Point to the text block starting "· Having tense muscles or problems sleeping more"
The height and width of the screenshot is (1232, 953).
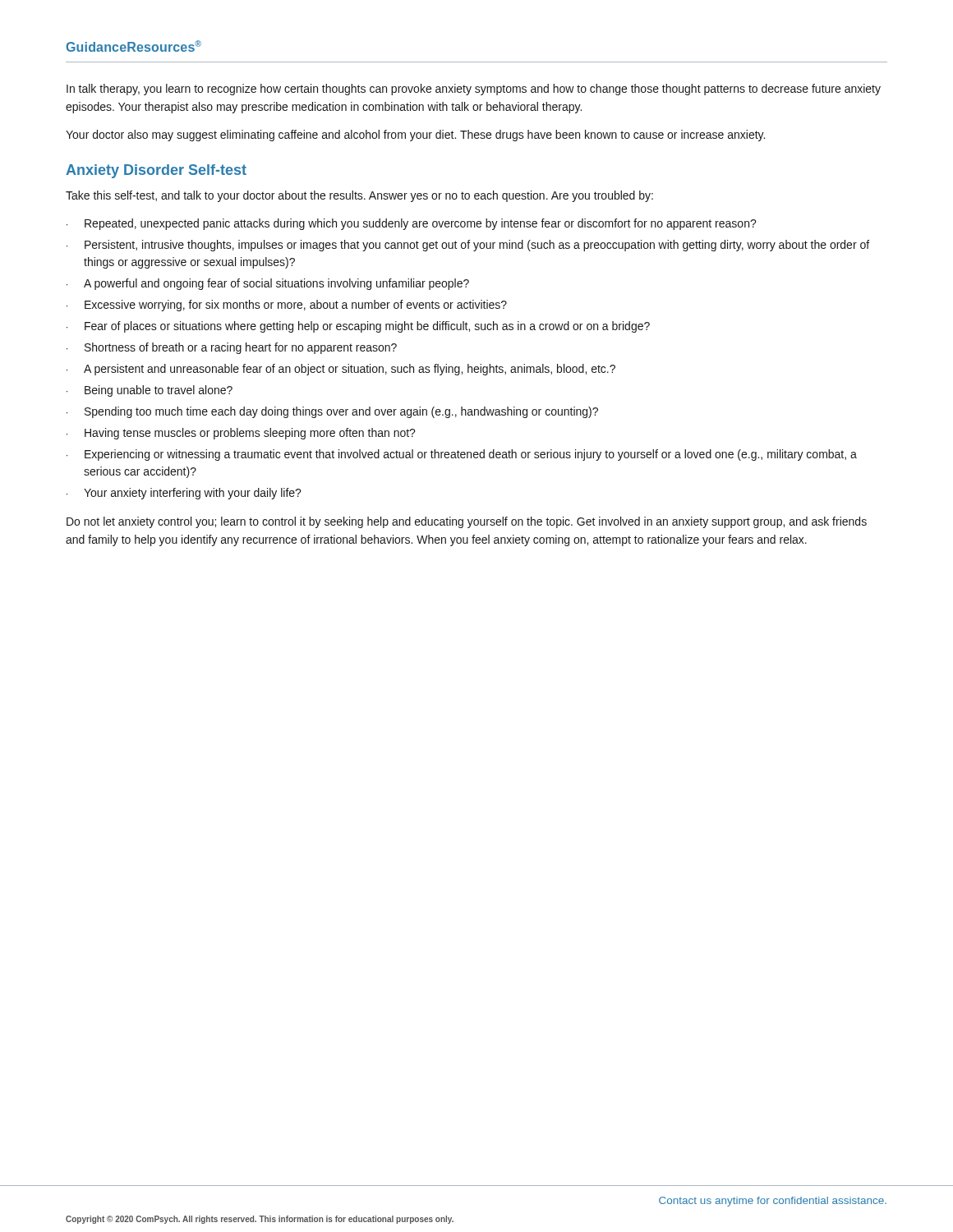pos(241,434)
